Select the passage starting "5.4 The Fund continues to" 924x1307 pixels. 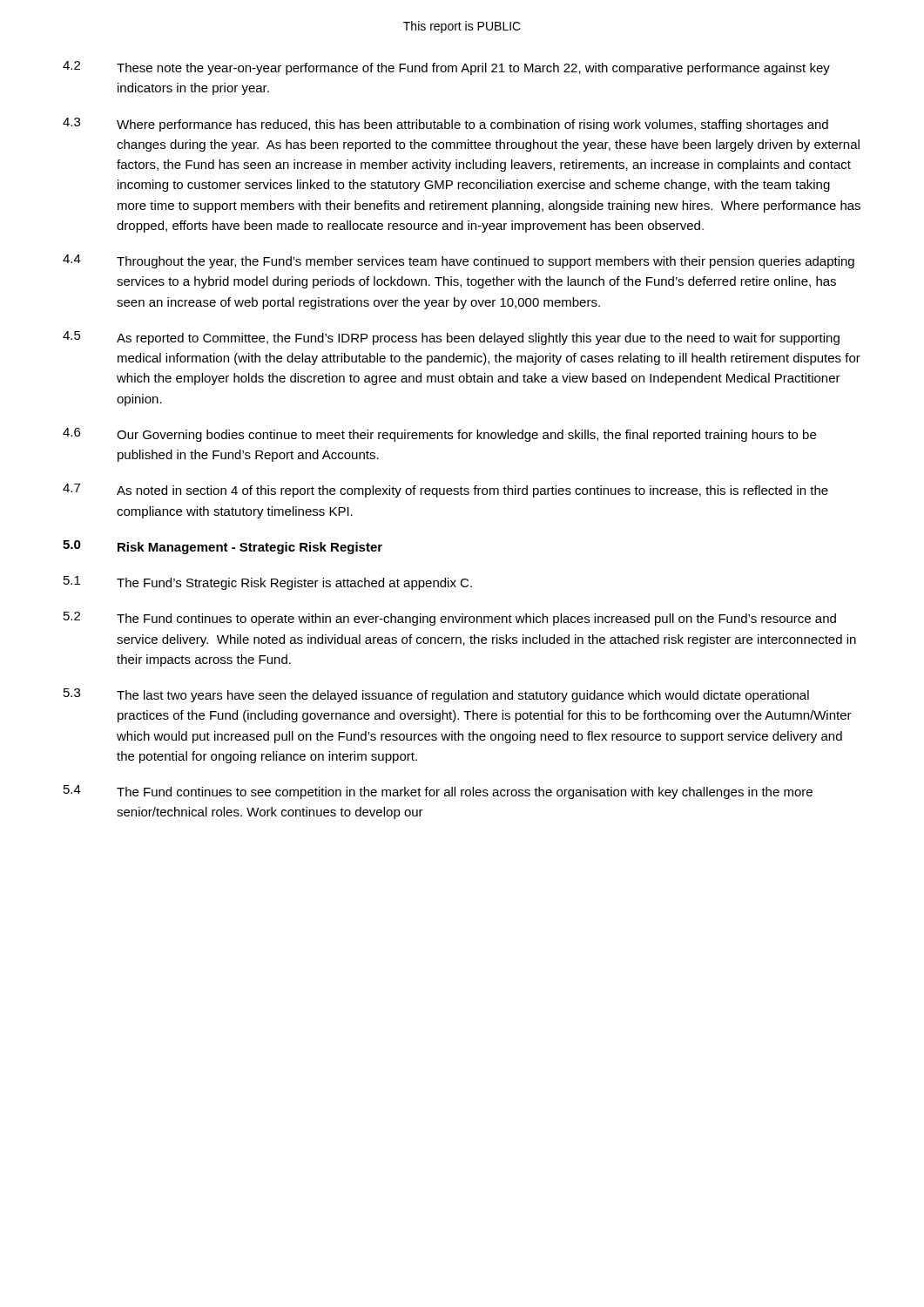pyautogui.click(x=462, y=802)
